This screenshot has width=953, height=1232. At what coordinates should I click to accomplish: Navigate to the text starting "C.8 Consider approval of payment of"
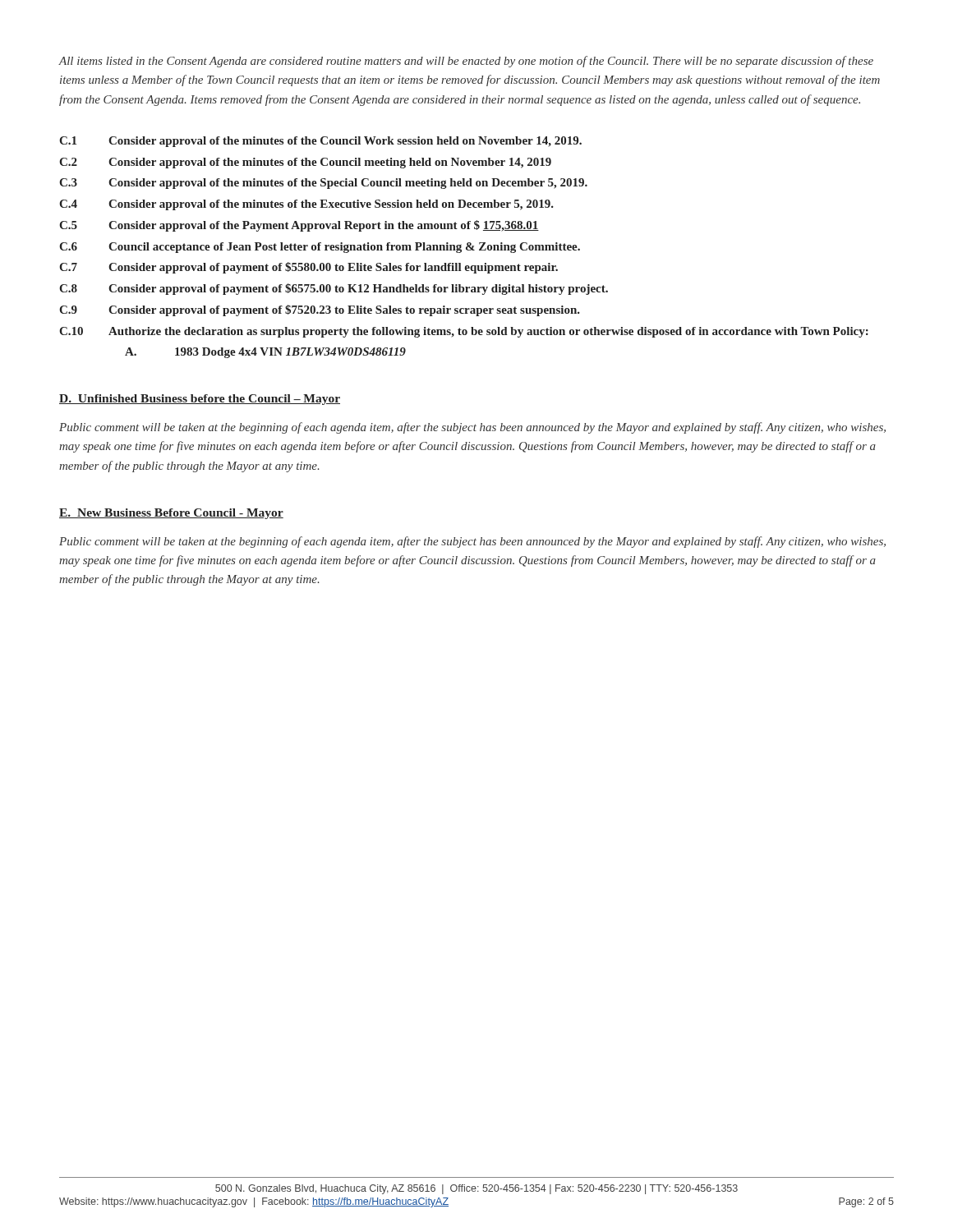[476, 289]
